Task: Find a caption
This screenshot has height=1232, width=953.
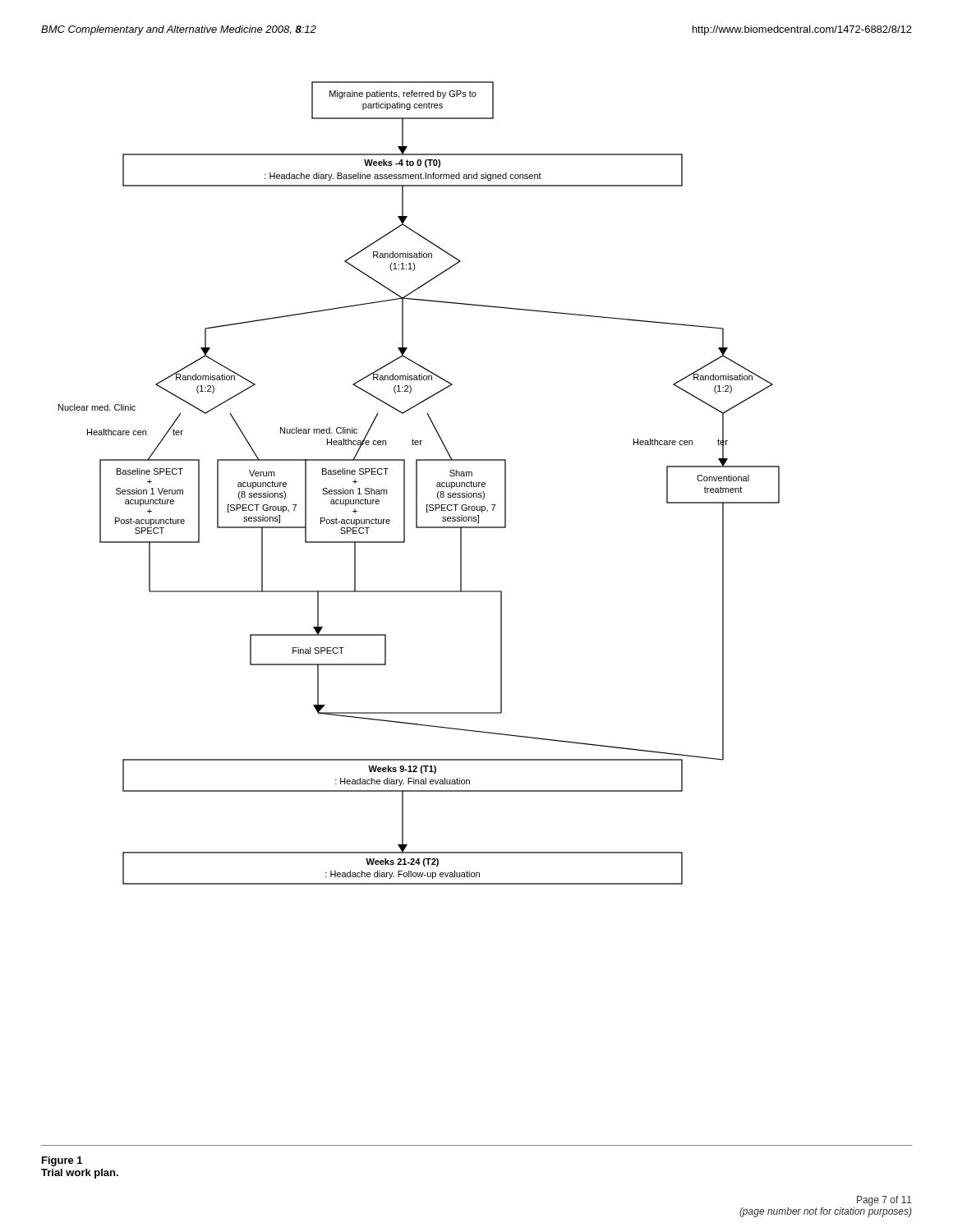Action: [80, 1166]
